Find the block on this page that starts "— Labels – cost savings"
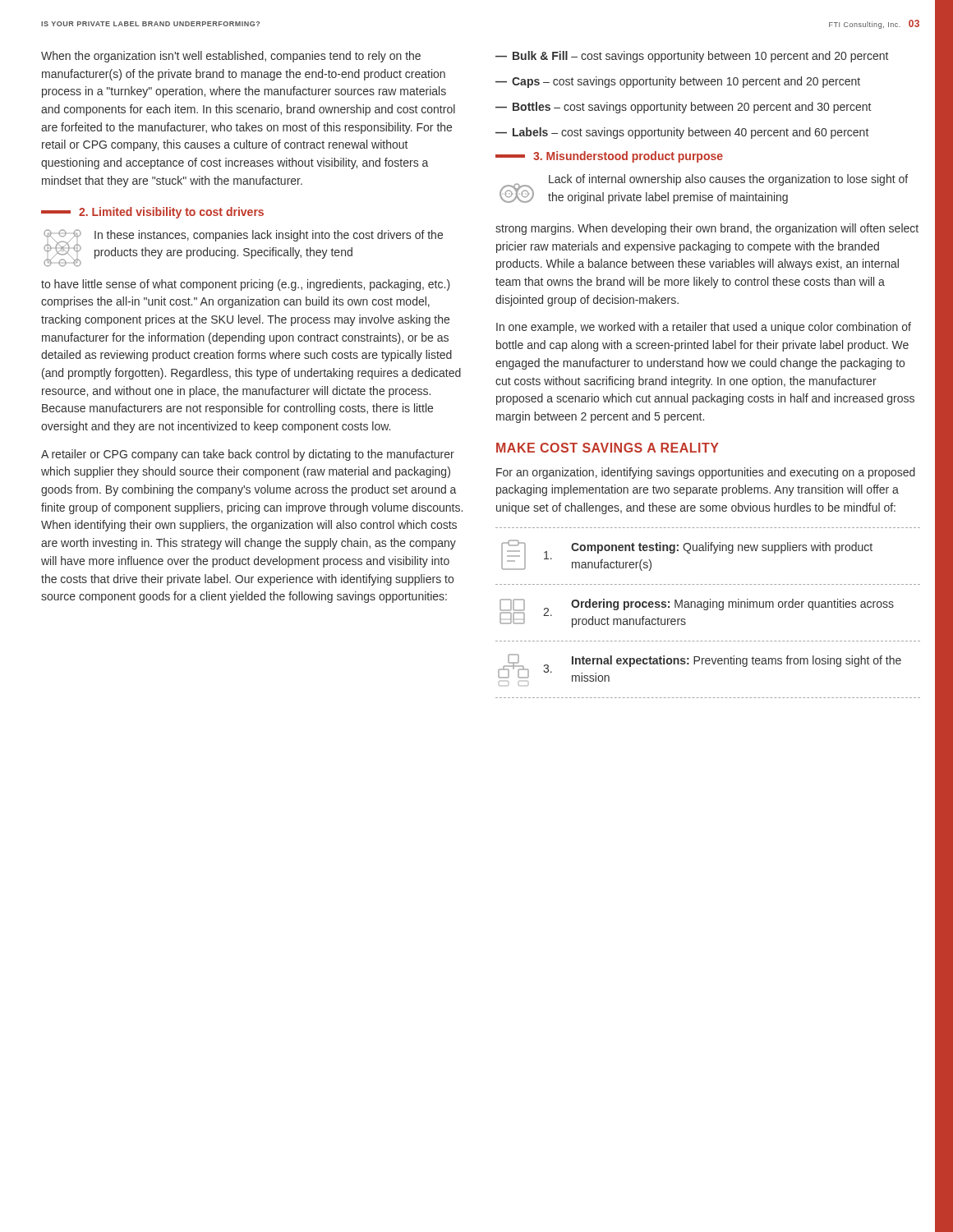 pyautogui.click(x=682, y=133)
